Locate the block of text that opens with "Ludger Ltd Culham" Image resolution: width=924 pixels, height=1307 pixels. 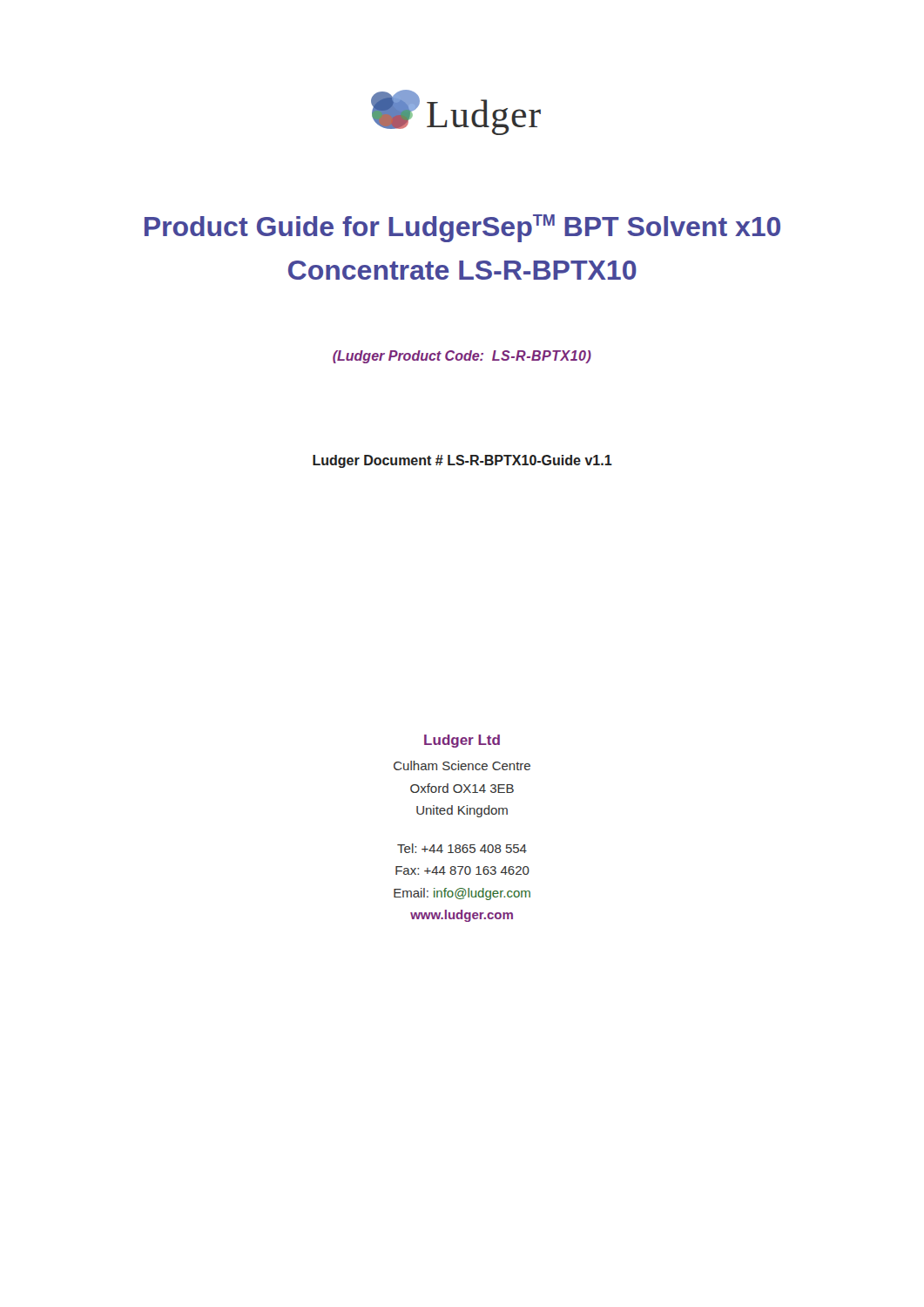point(462,741)
